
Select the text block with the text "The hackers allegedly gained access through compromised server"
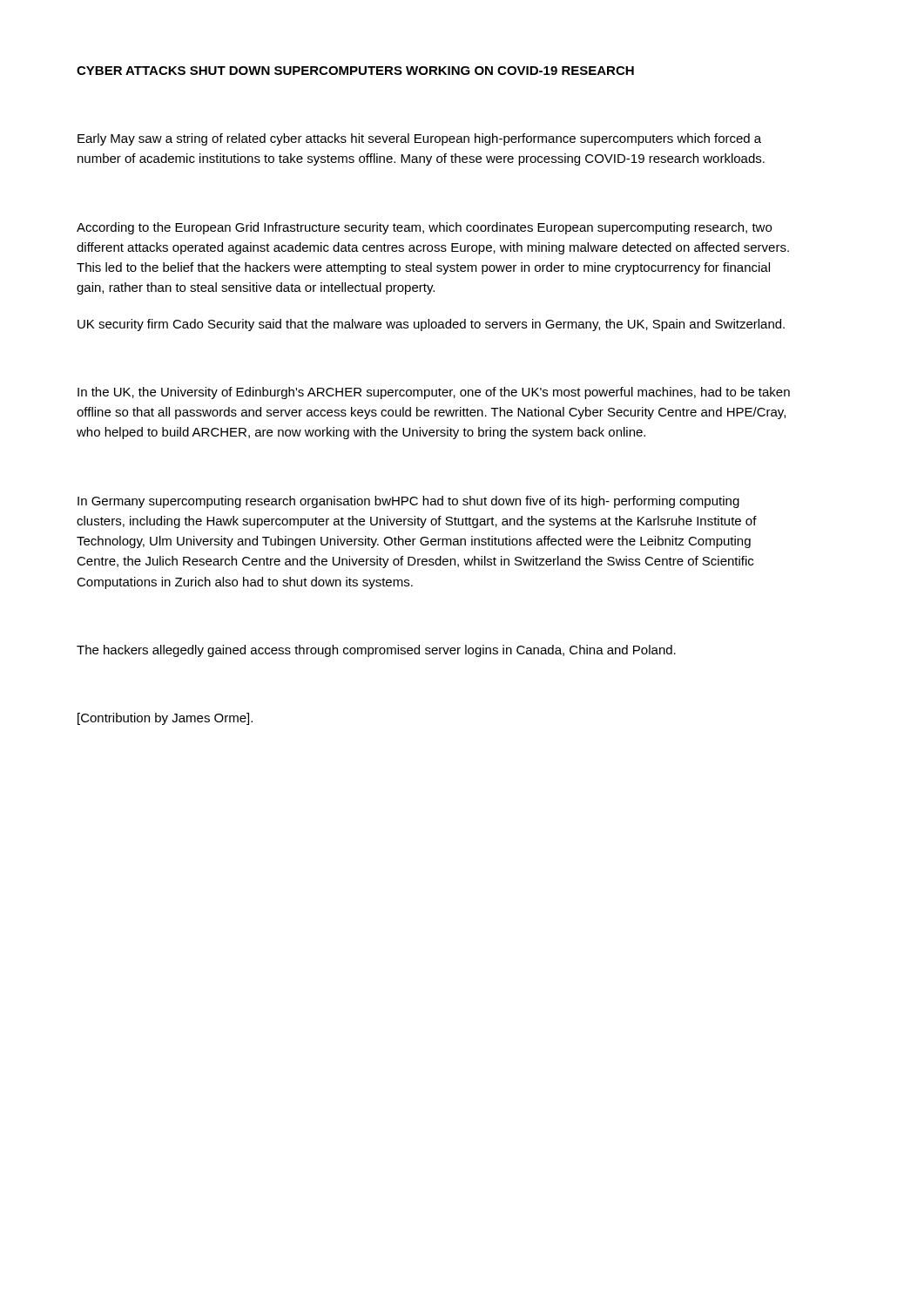click(377, 649)
